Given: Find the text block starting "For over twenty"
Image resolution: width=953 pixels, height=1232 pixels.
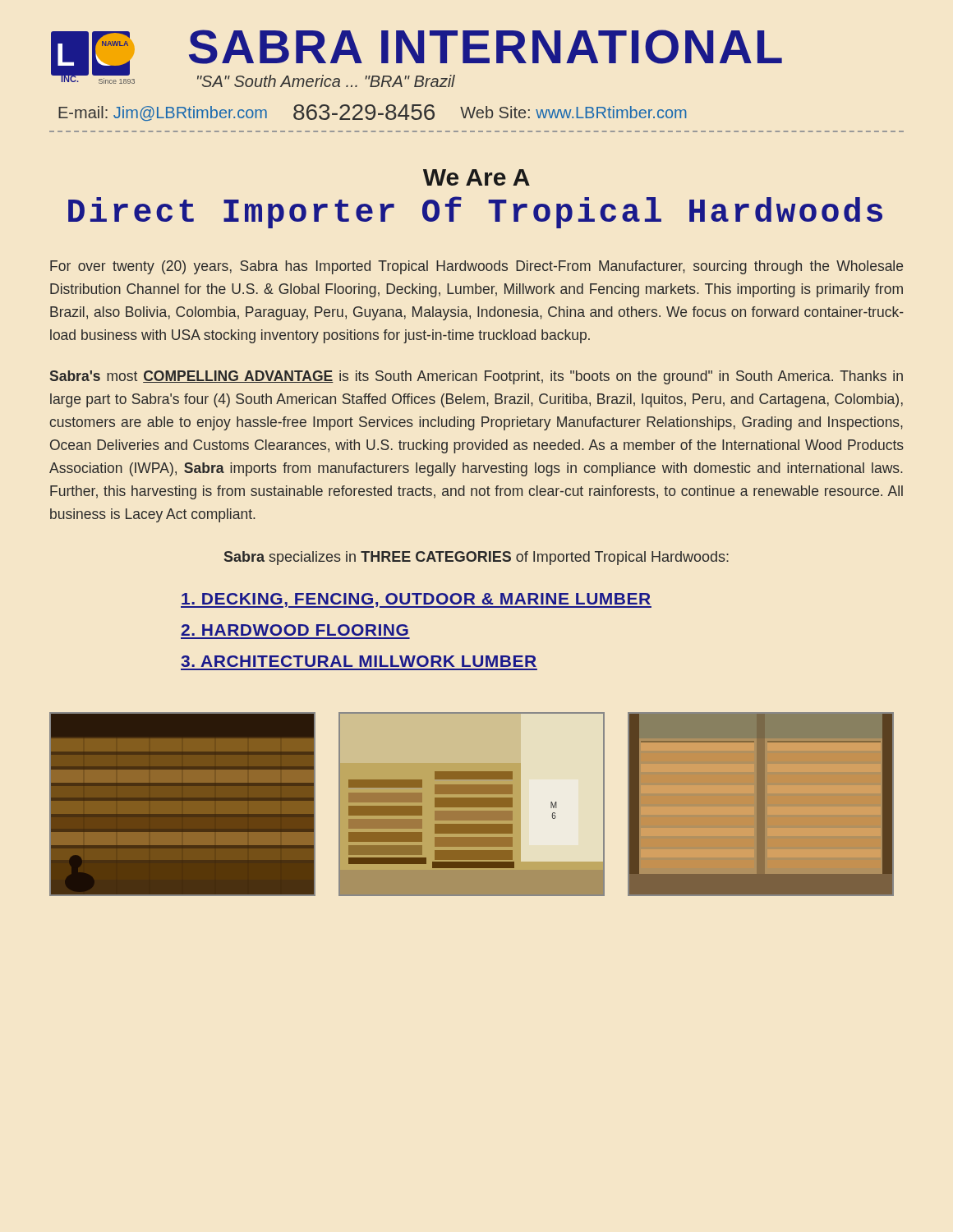Looking at the screenshot, I should [476, 301].
